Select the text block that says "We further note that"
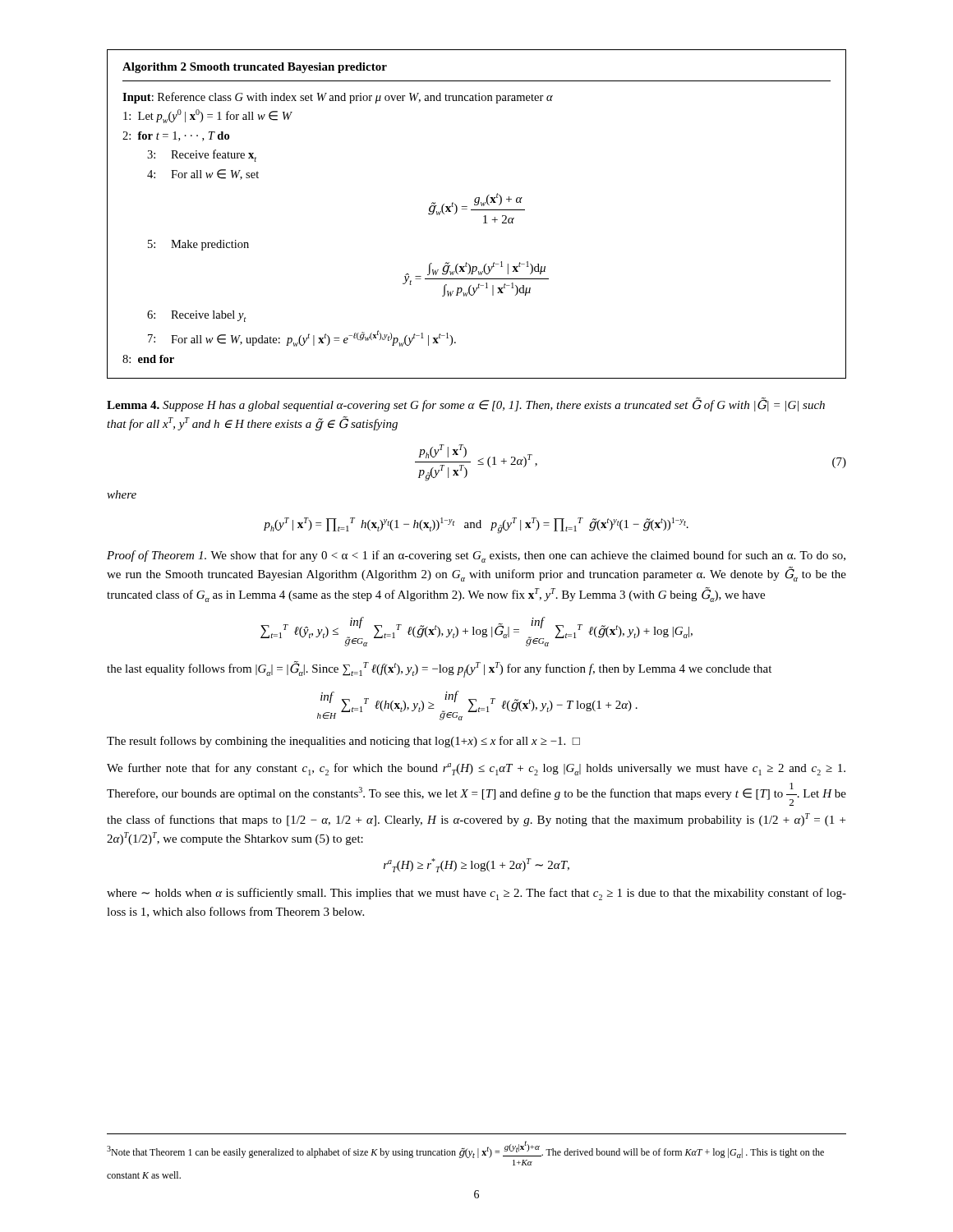 click(476, 802)
